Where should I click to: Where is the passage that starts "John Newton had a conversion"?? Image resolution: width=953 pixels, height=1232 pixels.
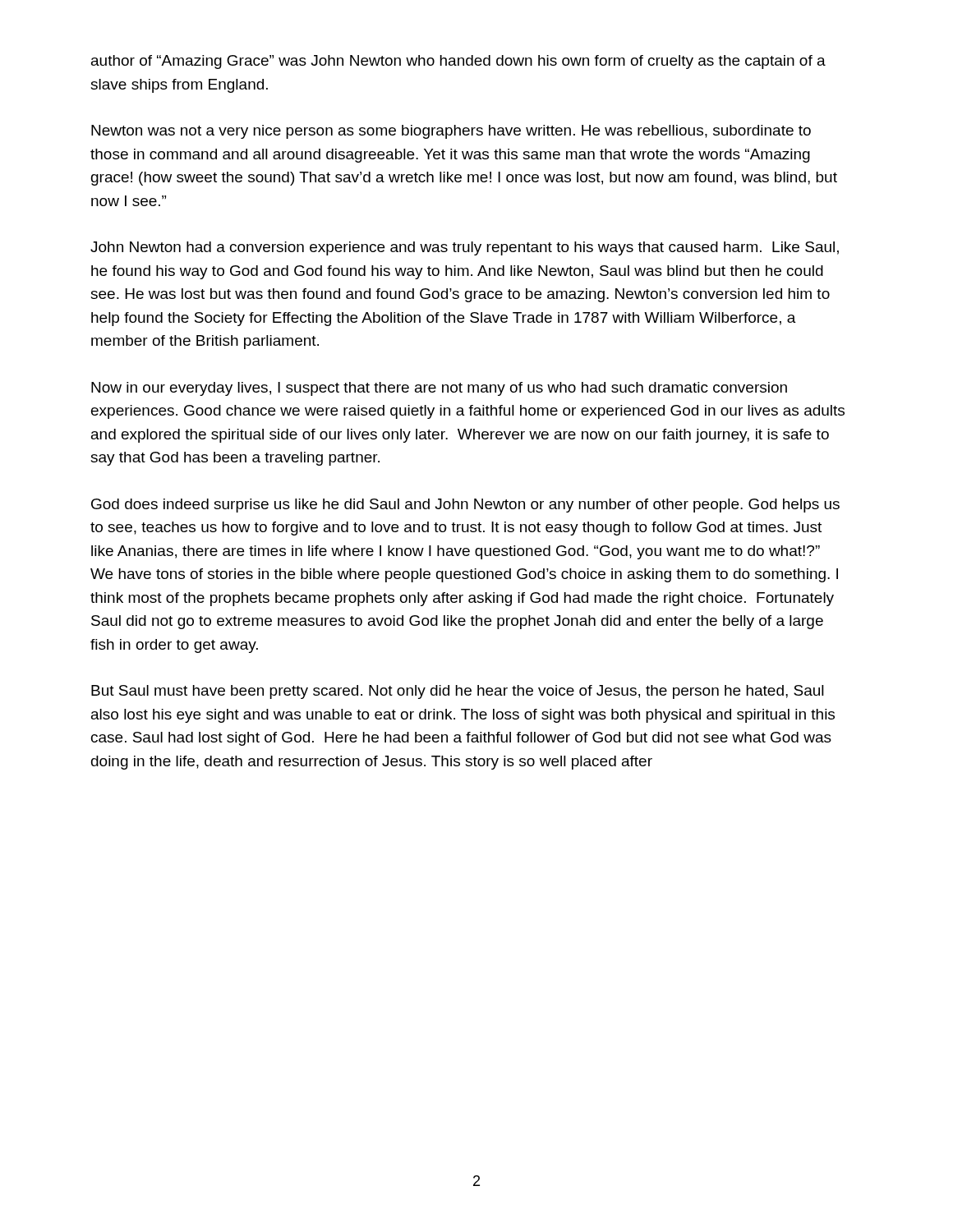click(x=465, y=294)
